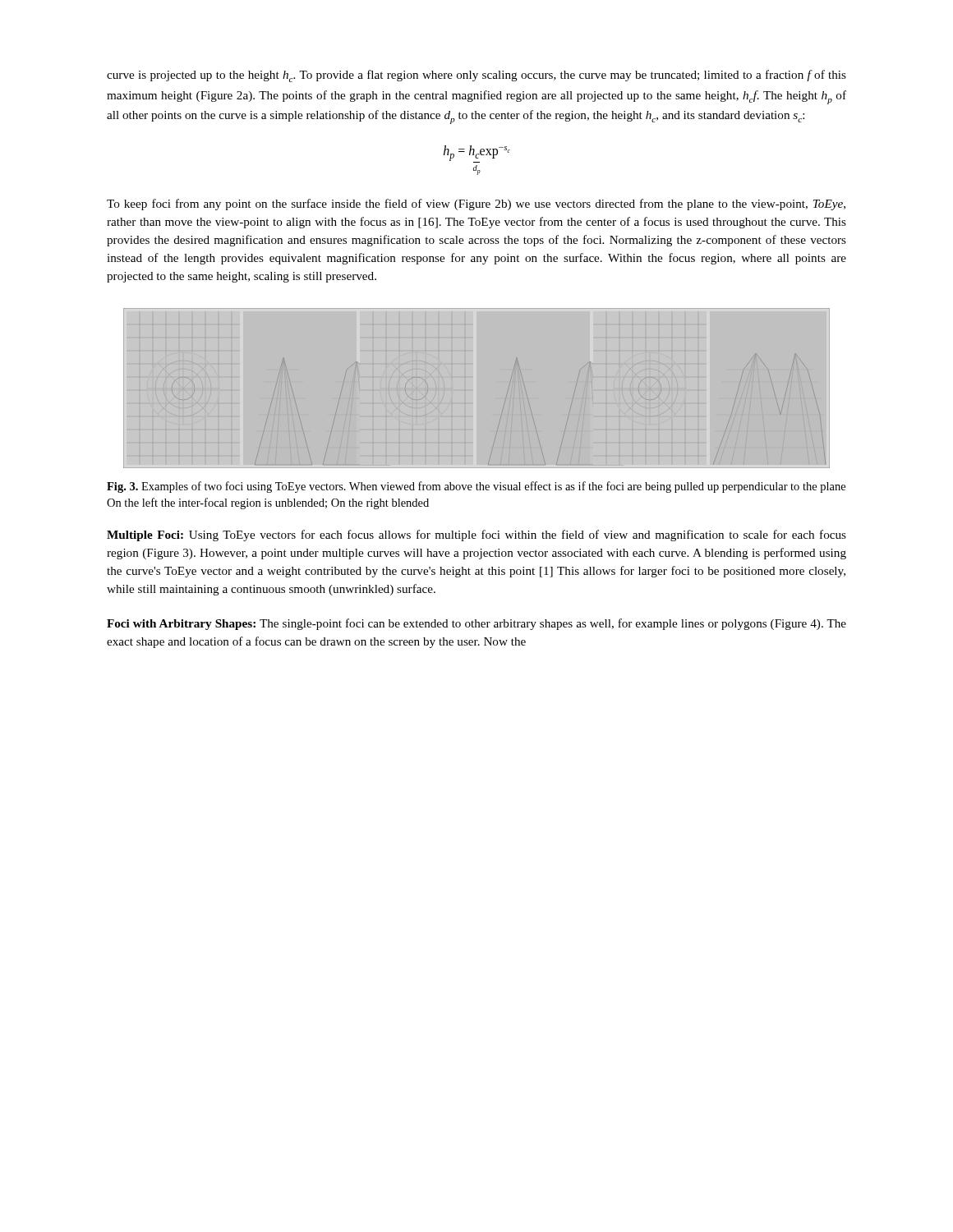Select a caption
The width and height of the screenshot is (953, 1232).
coord(476,494)
